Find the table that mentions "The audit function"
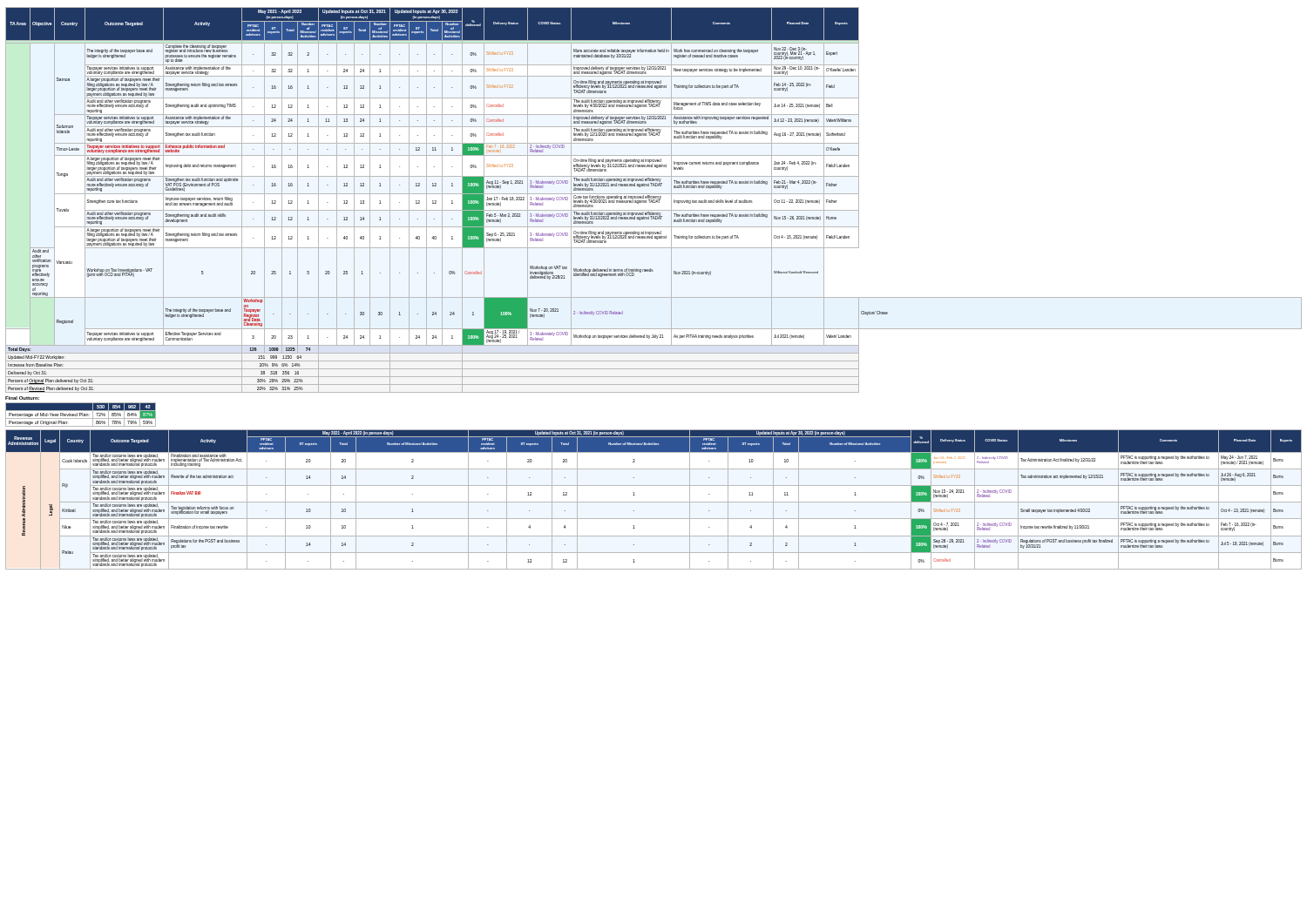The width and height of the screenshot is (1307, 924). tap(654, 200)
